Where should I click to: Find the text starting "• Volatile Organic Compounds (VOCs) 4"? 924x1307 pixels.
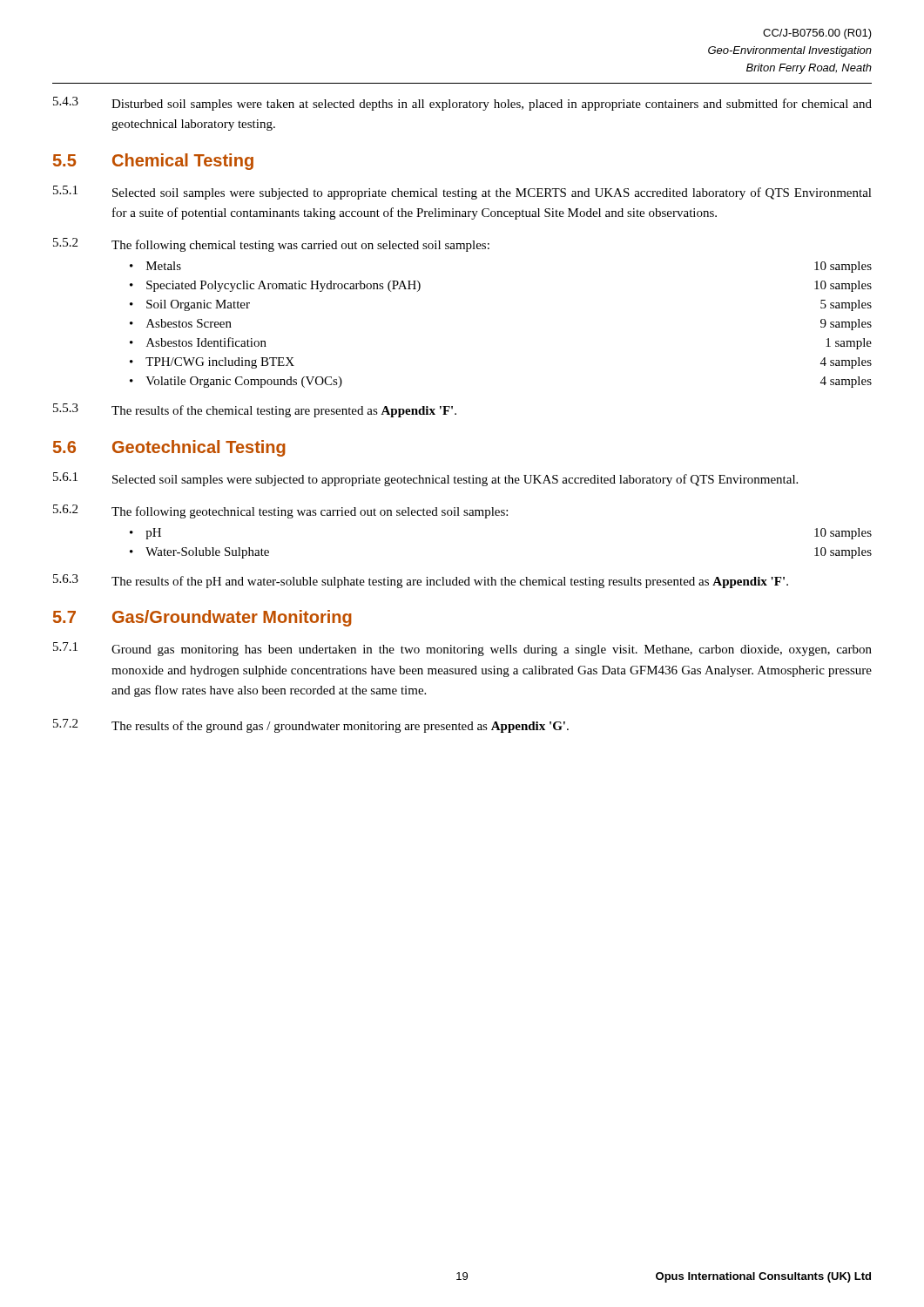248,381
